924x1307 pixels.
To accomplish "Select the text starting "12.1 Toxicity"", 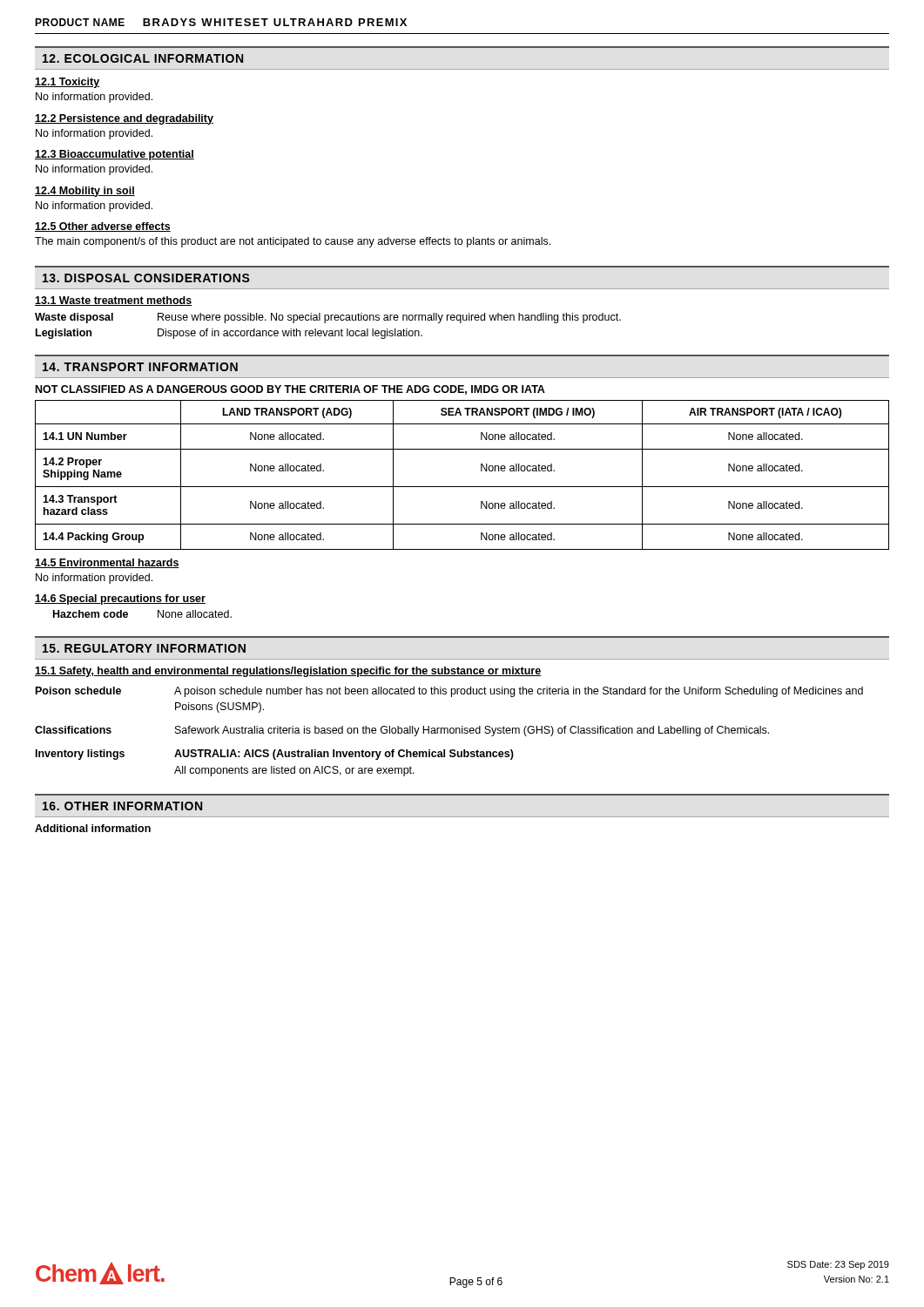I will 67,82.
